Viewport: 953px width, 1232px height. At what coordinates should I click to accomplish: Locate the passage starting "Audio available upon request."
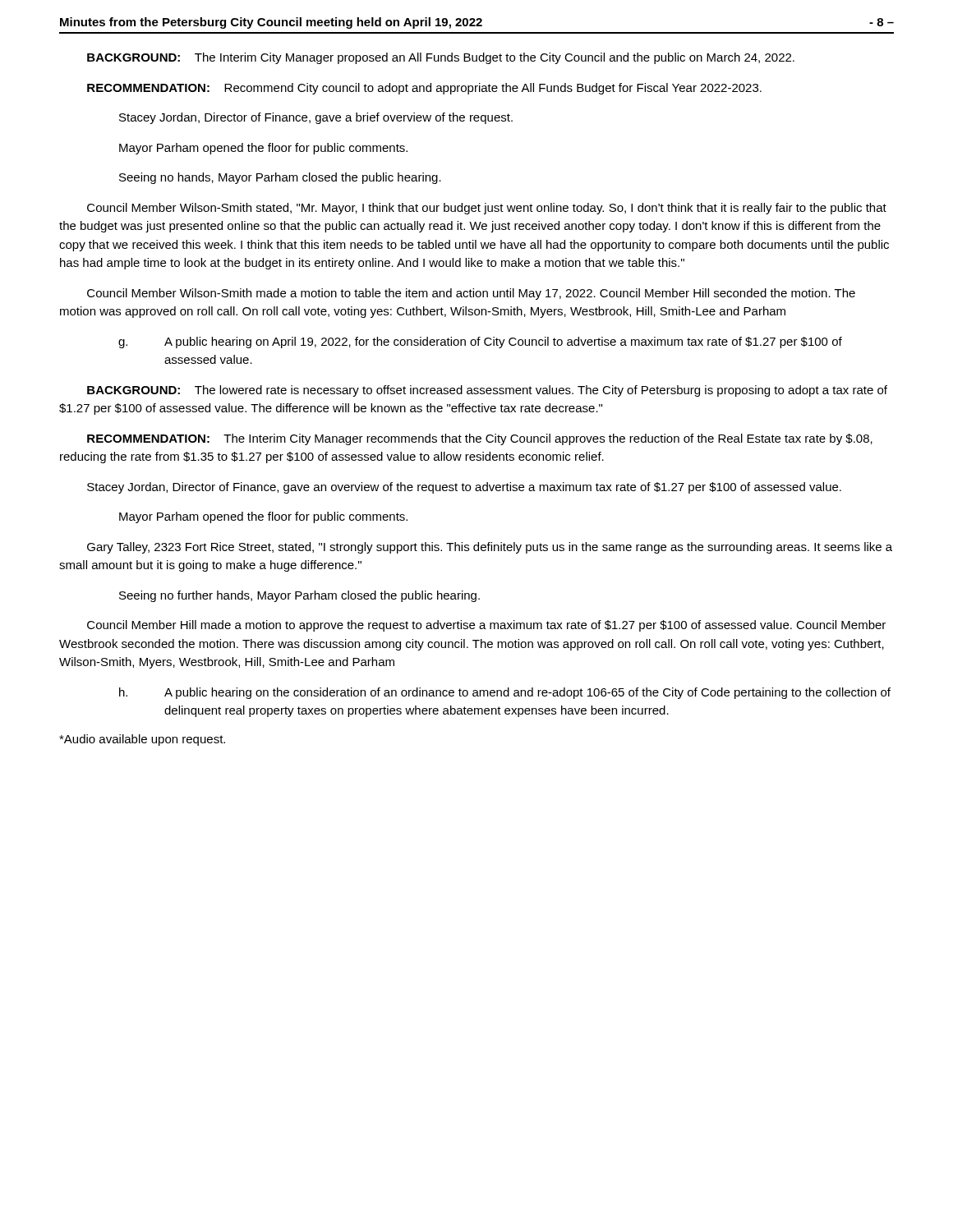pos(143,738)
